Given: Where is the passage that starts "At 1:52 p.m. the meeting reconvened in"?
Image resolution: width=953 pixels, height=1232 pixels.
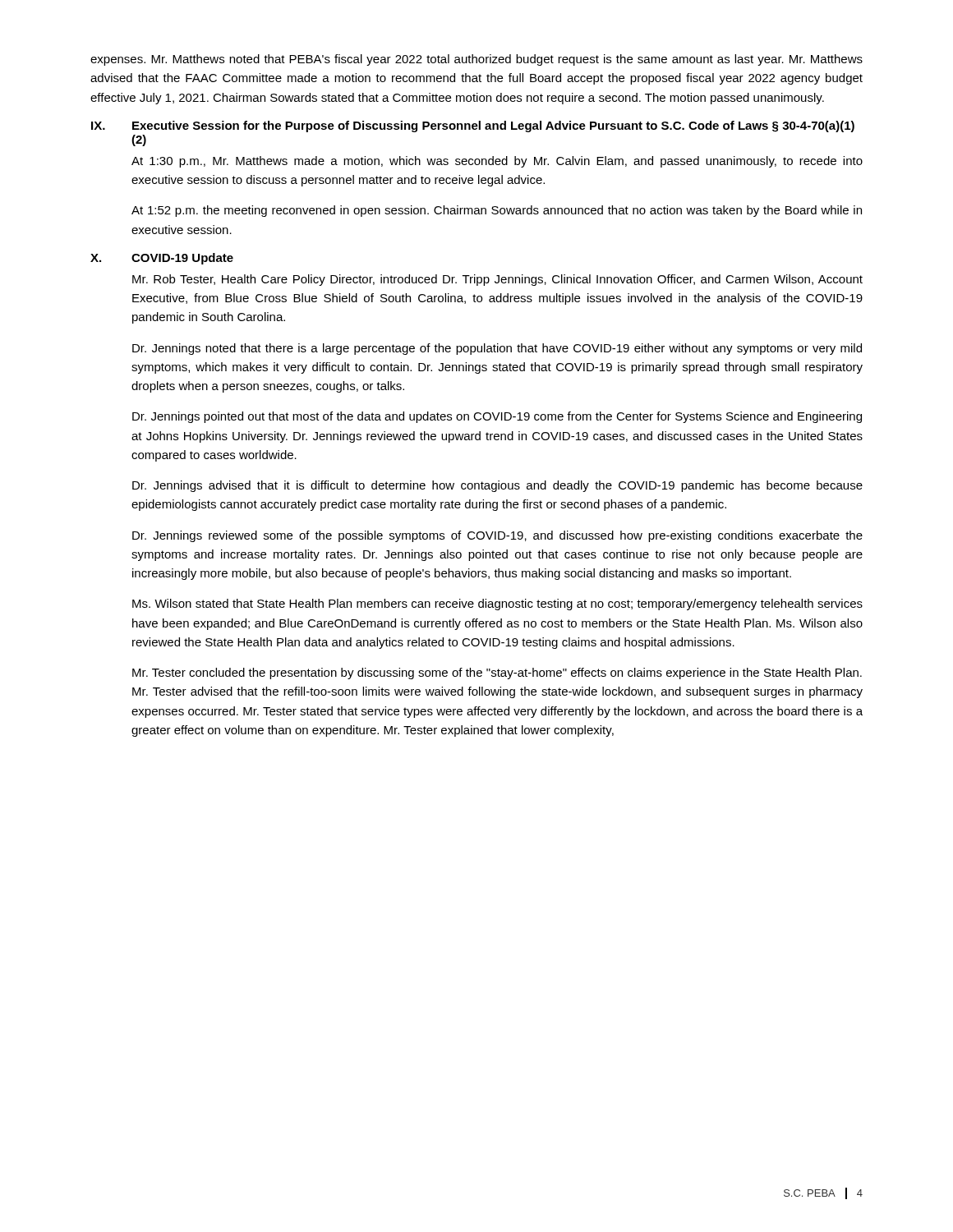Looking at the screenshot, I should (497, 220).
